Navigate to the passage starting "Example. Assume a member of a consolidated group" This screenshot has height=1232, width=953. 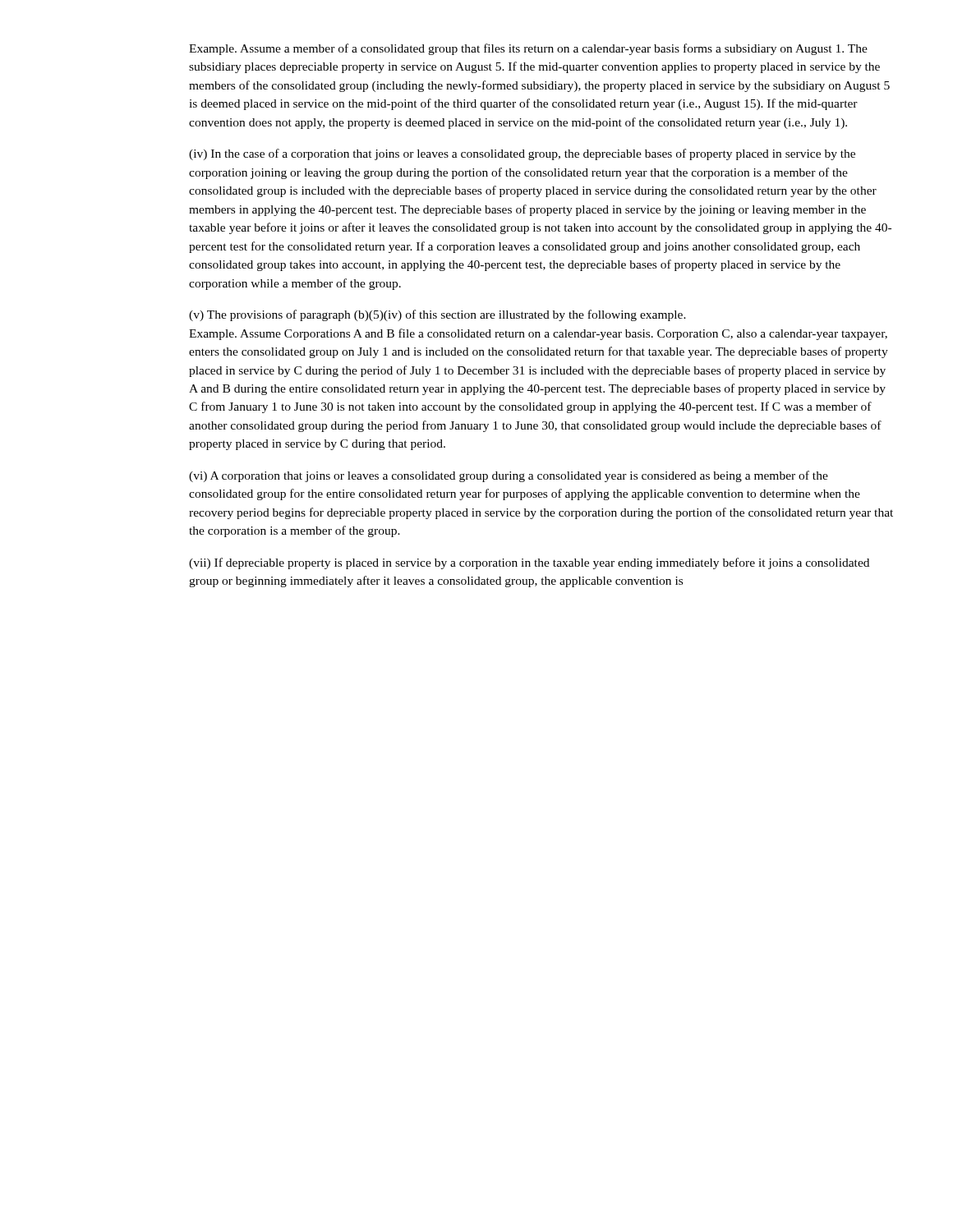(x=539, y=85)
